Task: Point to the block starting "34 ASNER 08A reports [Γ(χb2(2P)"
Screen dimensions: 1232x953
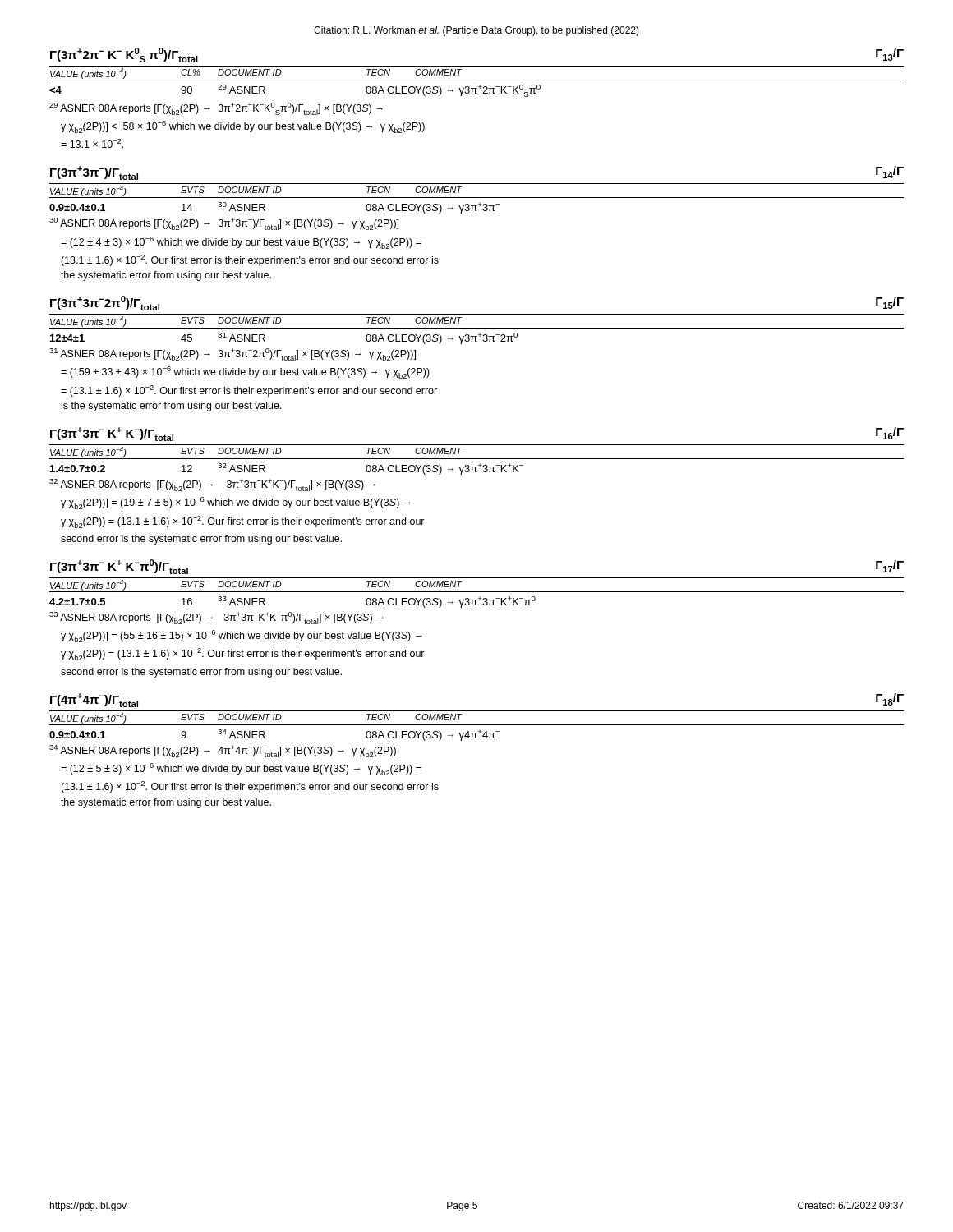Action: pos(244,776)
